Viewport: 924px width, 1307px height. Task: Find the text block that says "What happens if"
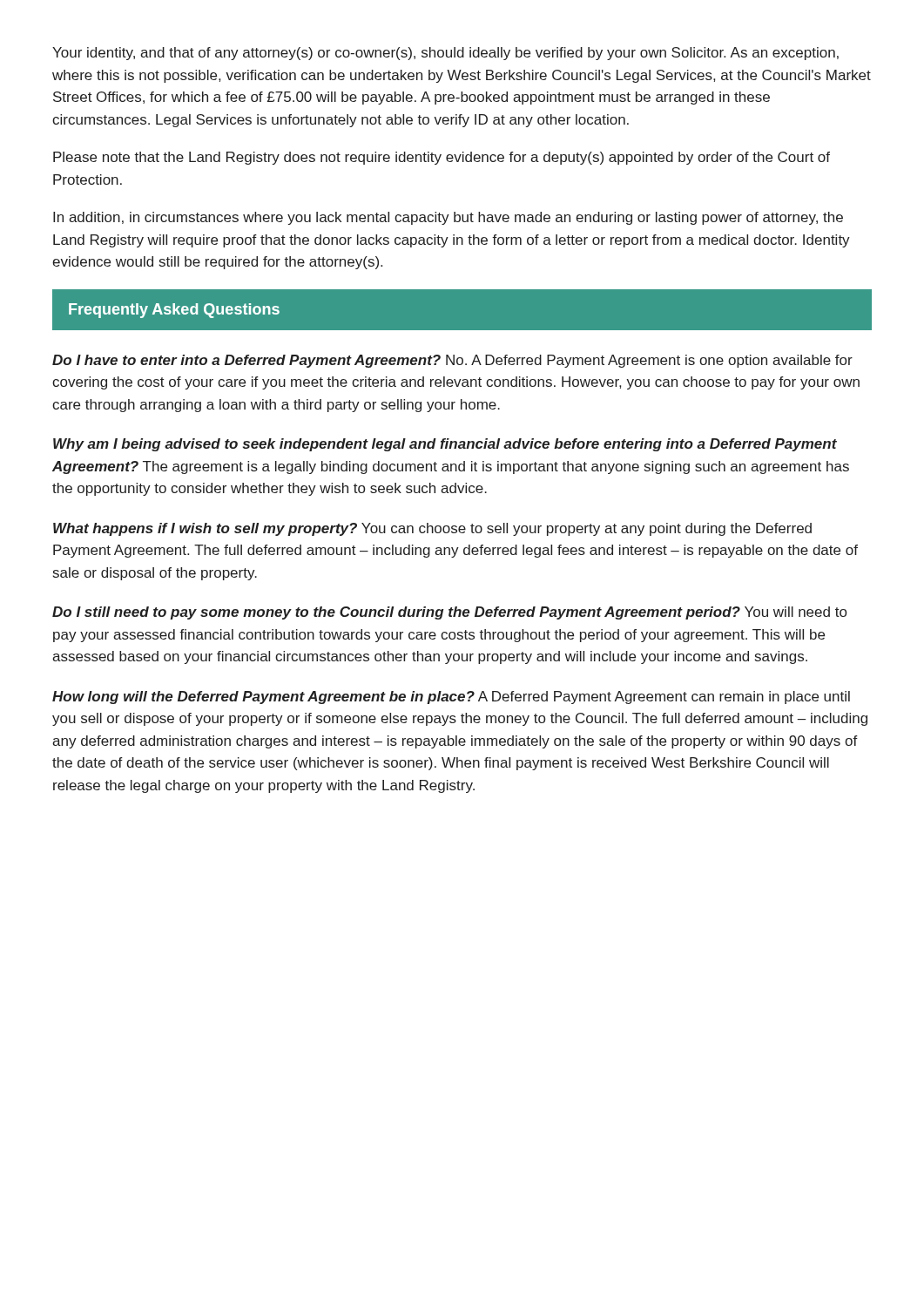462,551
